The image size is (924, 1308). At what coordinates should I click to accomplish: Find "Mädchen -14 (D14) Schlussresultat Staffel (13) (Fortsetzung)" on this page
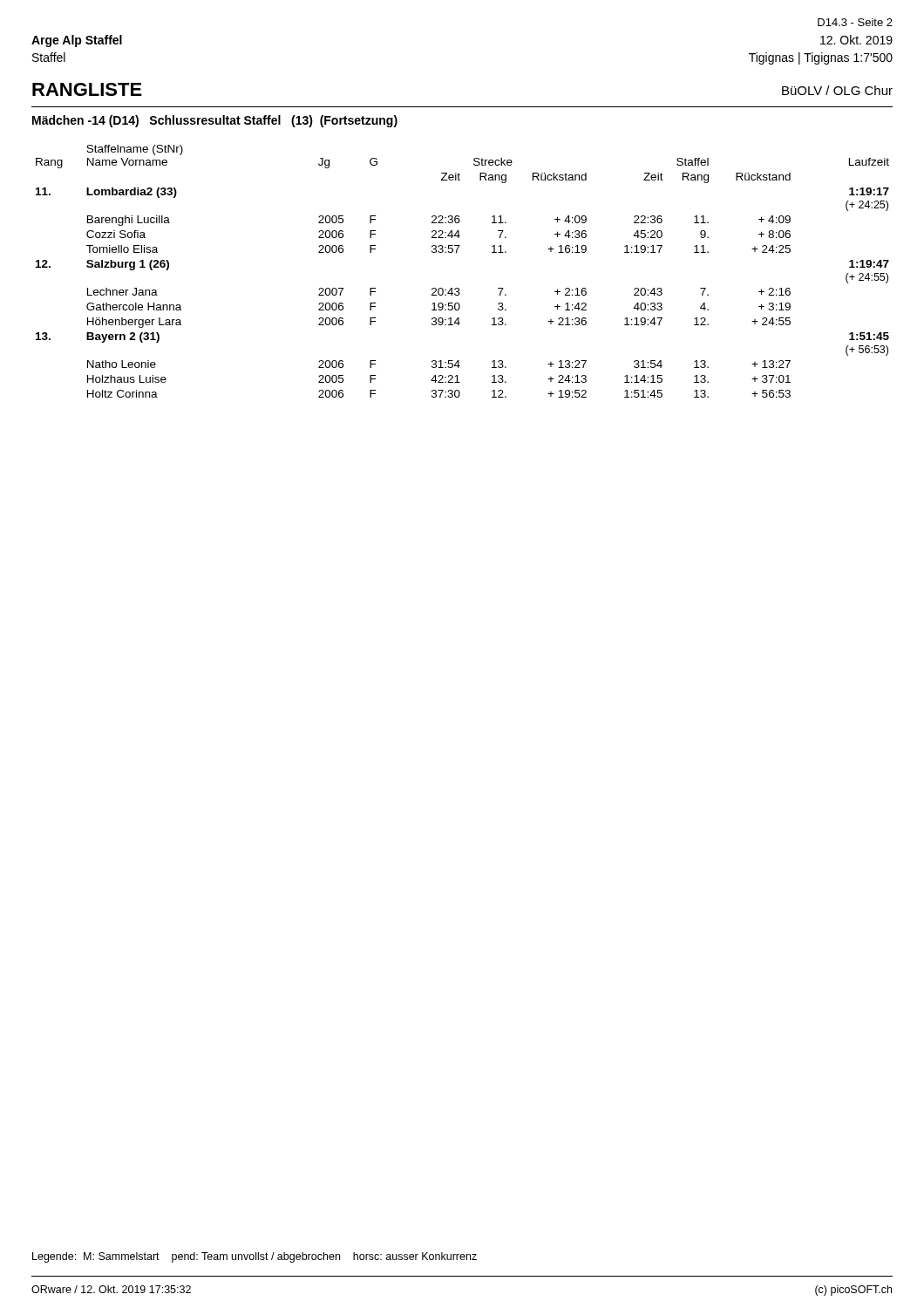point(215,120)
